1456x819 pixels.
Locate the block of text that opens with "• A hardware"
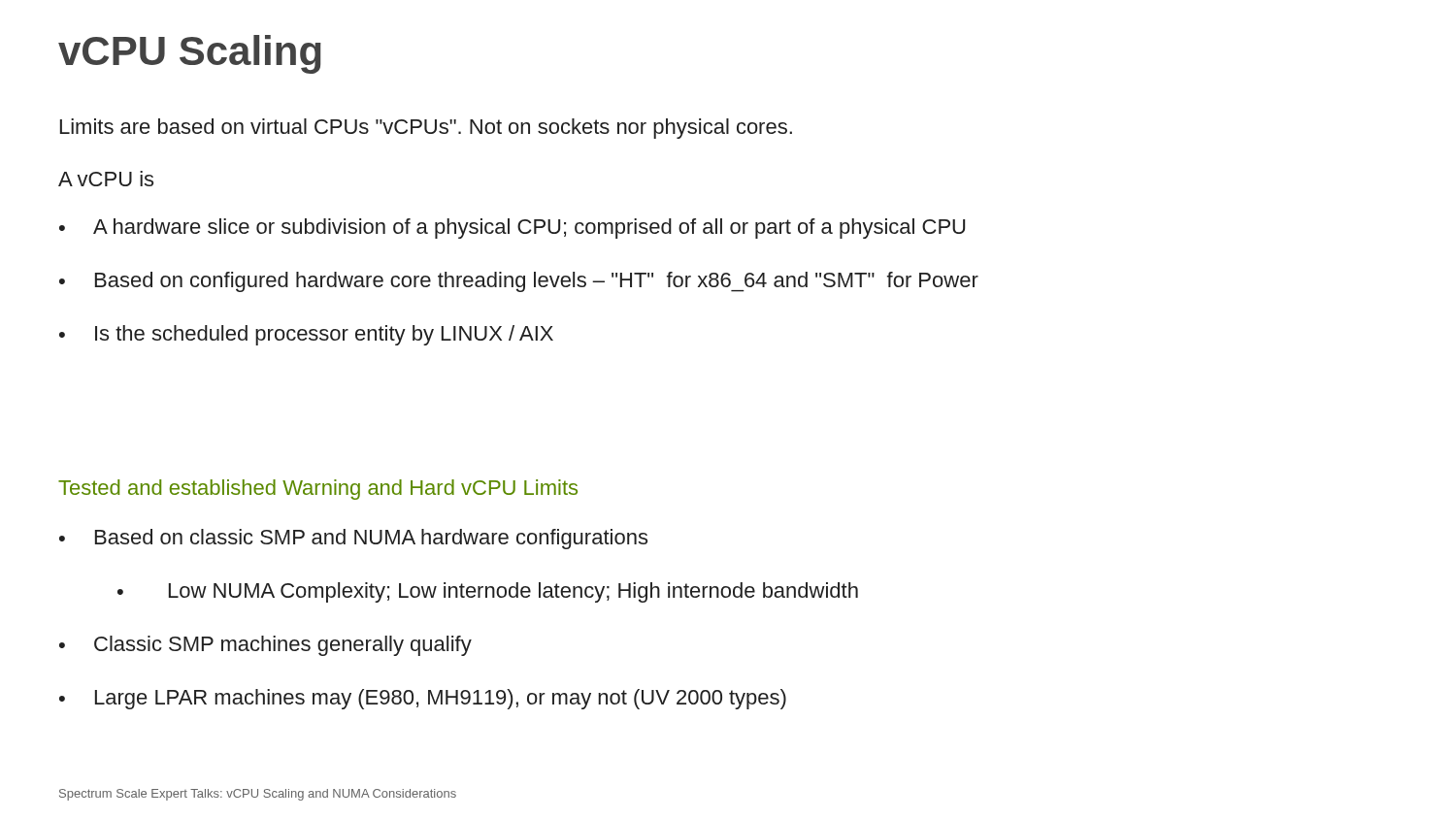pos(513,228)
